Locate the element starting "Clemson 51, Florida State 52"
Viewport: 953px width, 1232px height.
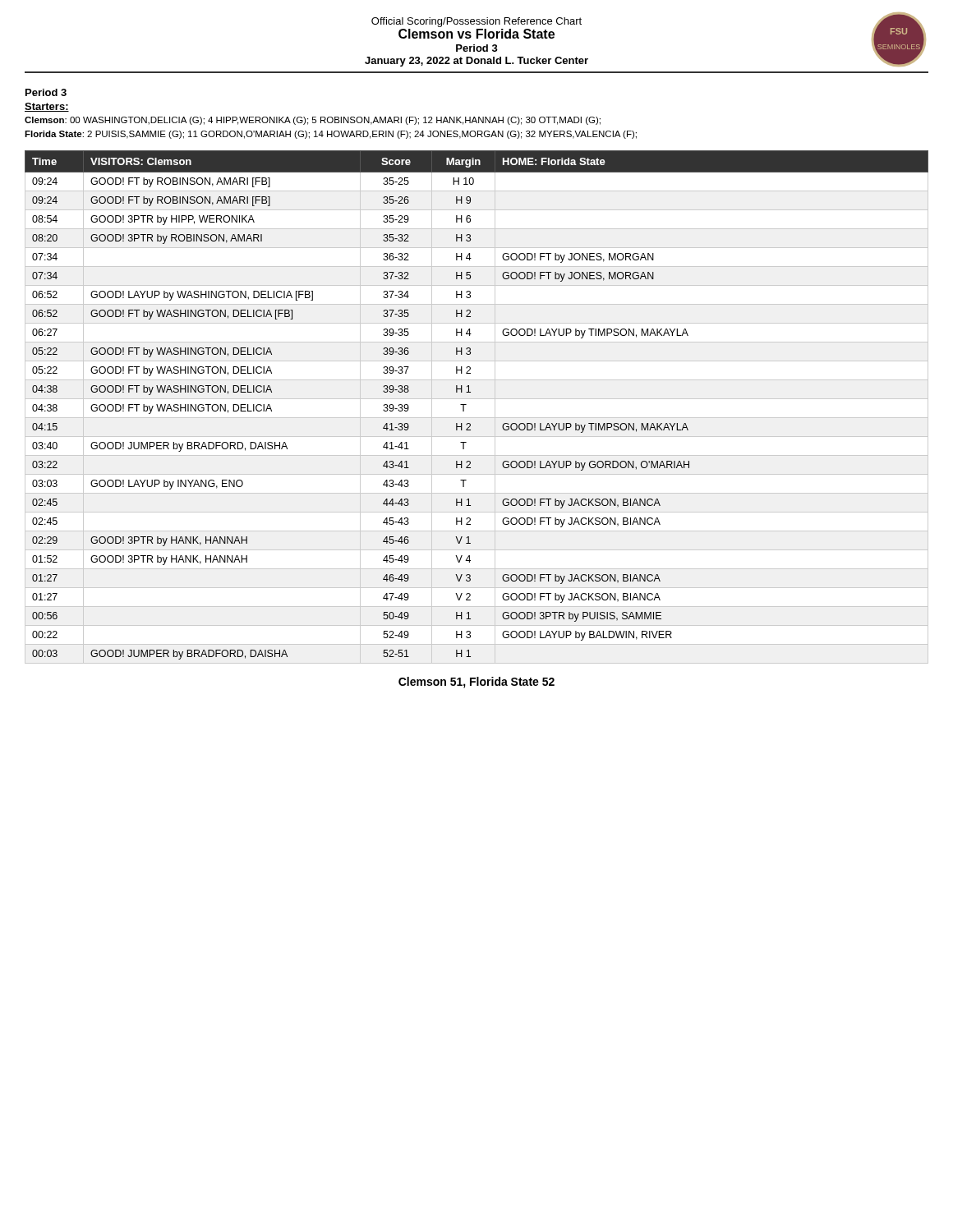(x=476, y=681)
